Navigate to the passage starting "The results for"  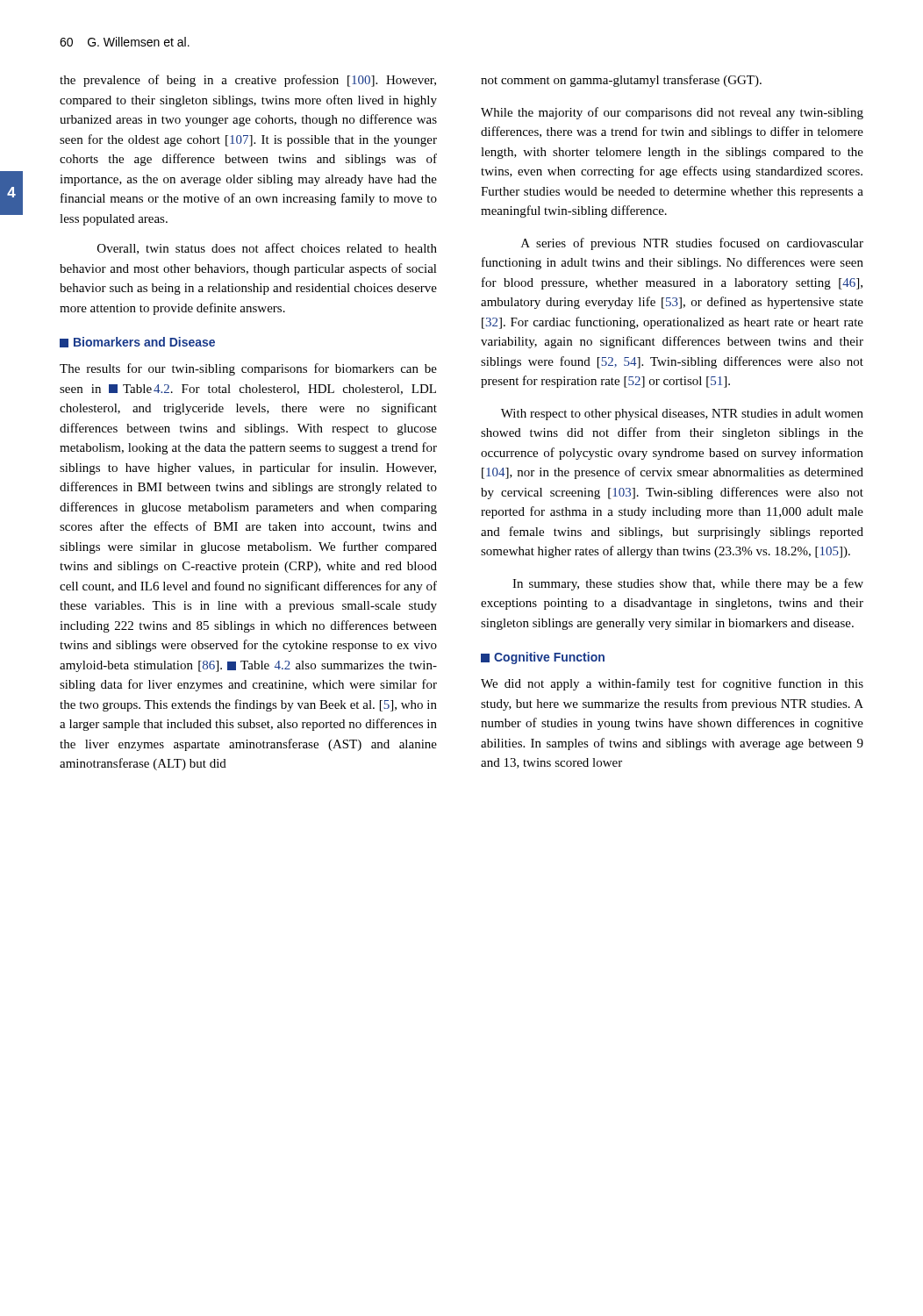coord(248,566)
